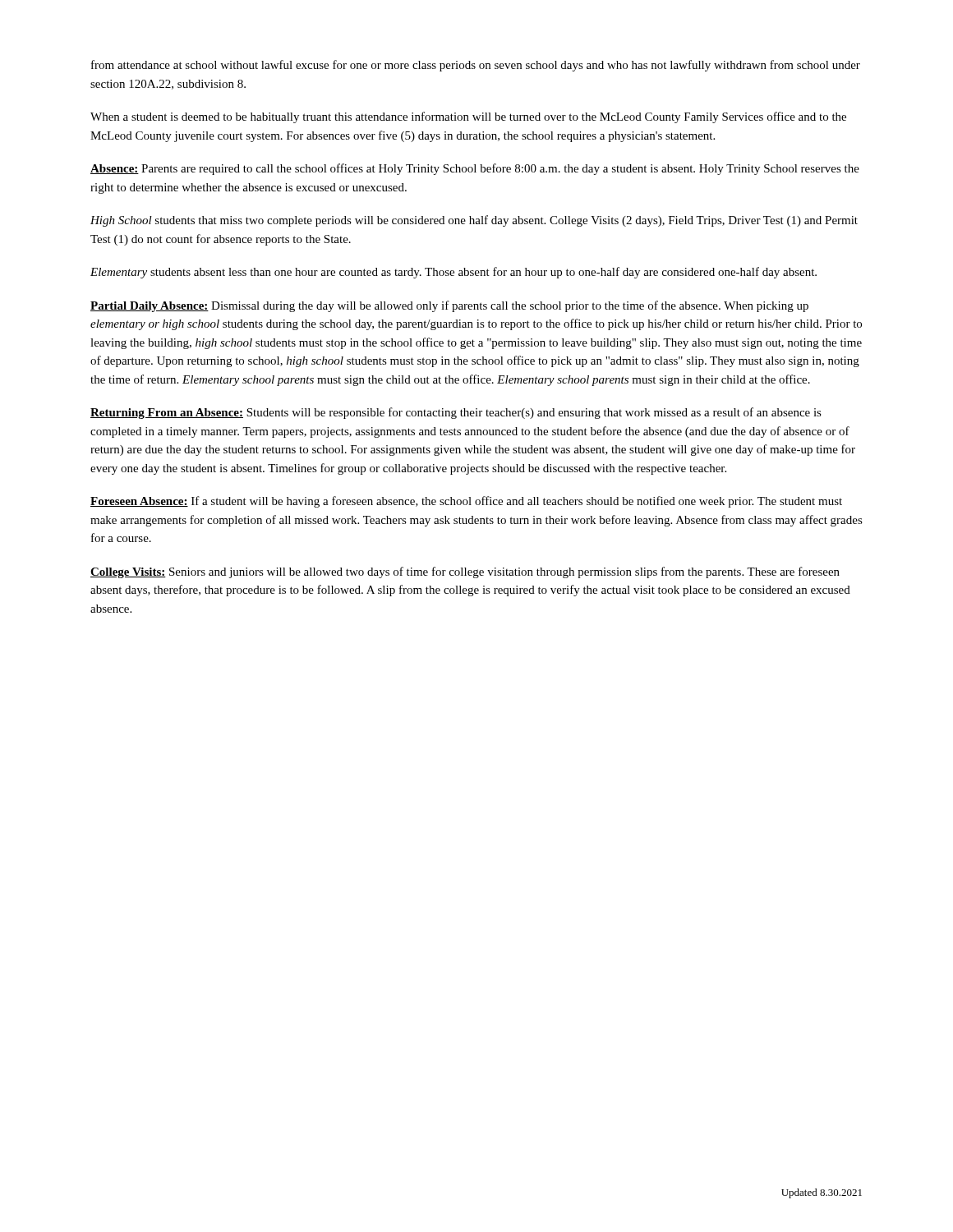Select the text block with the text "College Visits: Seniors and juniors"
Image resolution: width=953 pixels, height=1232 pixels.
(x=470, y=590)
